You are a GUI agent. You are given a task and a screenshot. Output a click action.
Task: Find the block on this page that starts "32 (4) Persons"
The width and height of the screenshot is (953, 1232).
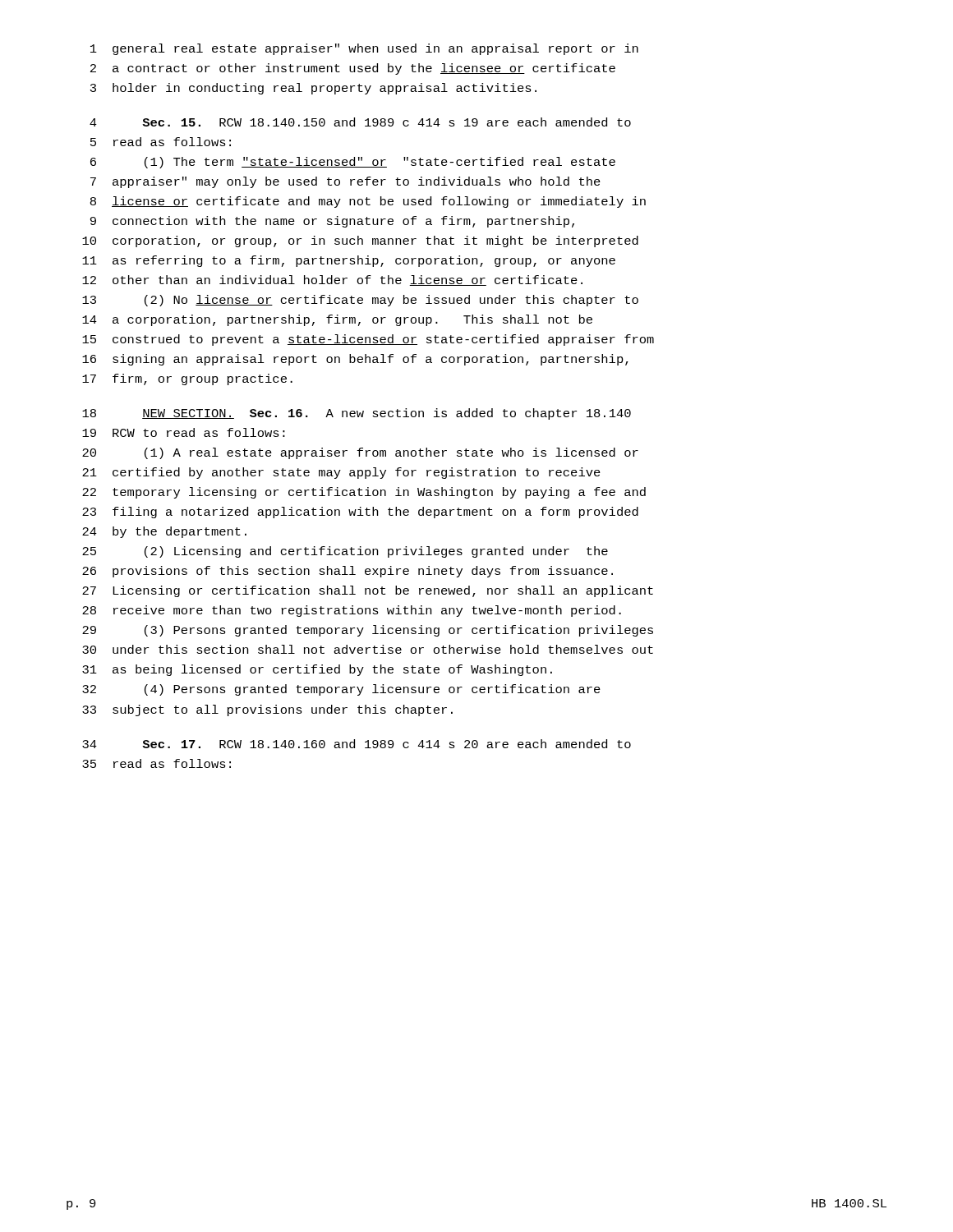click(476, 700)
